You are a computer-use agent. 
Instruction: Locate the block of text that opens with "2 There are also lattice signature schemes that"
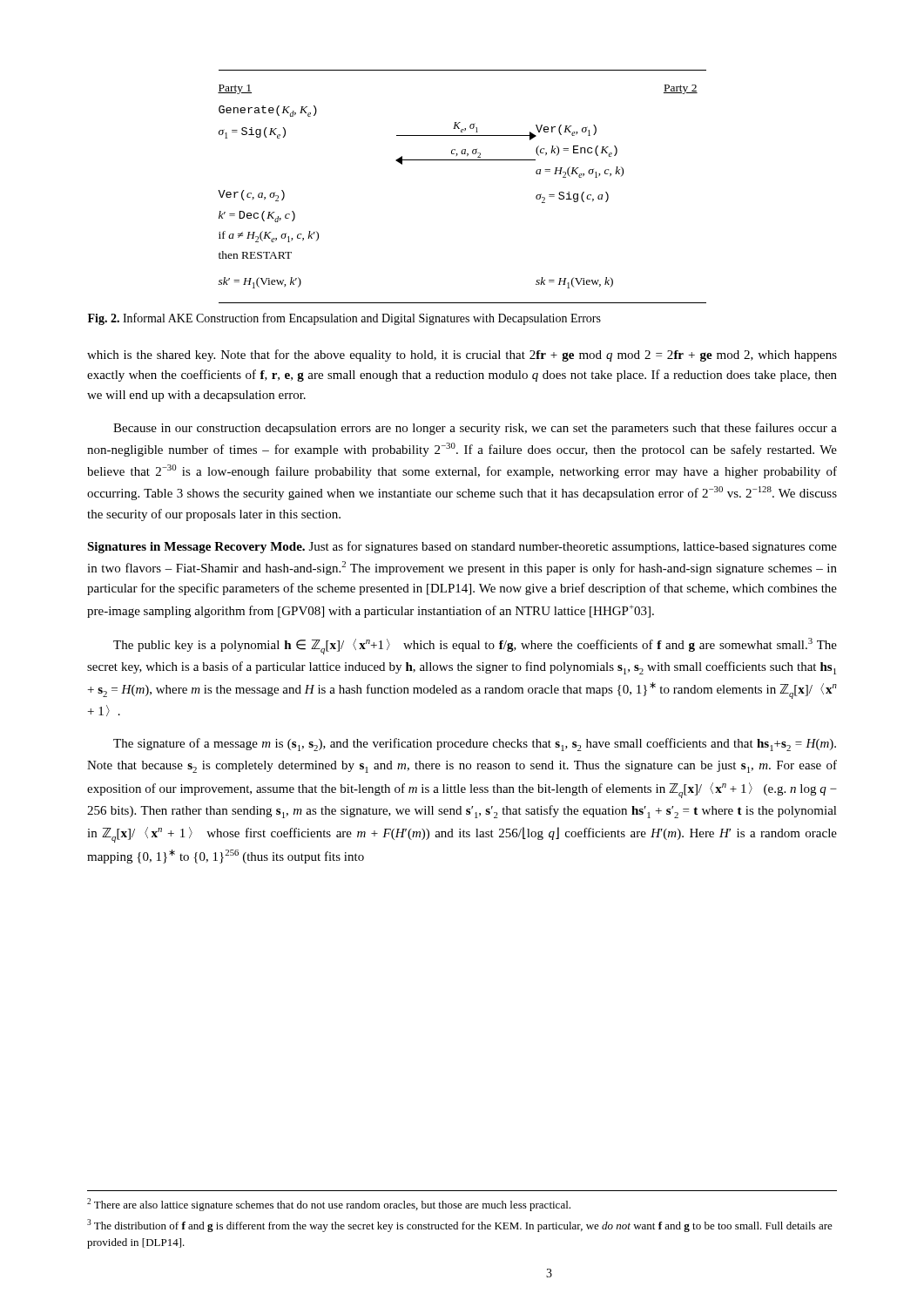(x=329, y=1204)
